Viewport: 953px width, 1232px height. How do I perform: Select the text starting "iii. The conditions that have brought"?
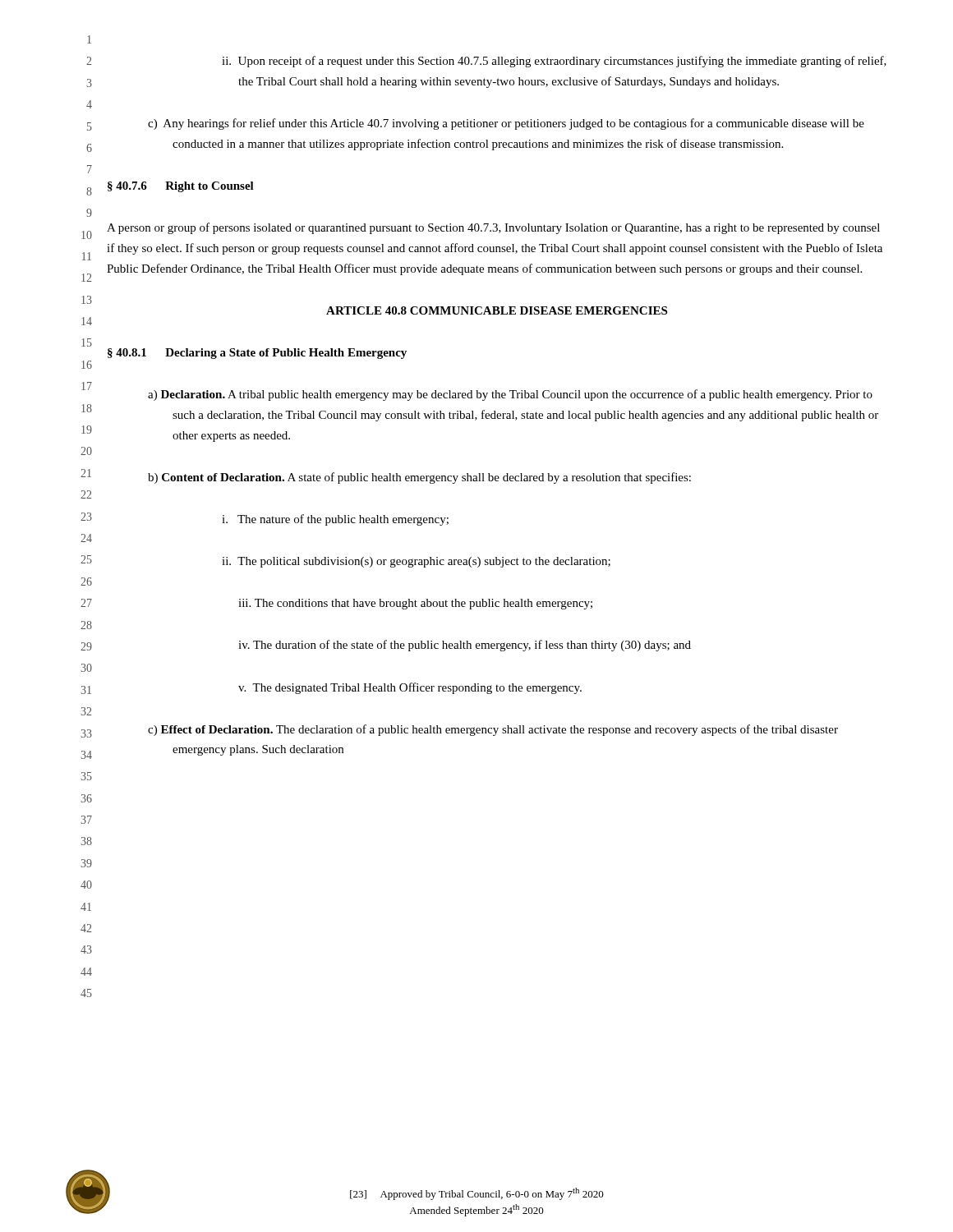tap(416, 603)
